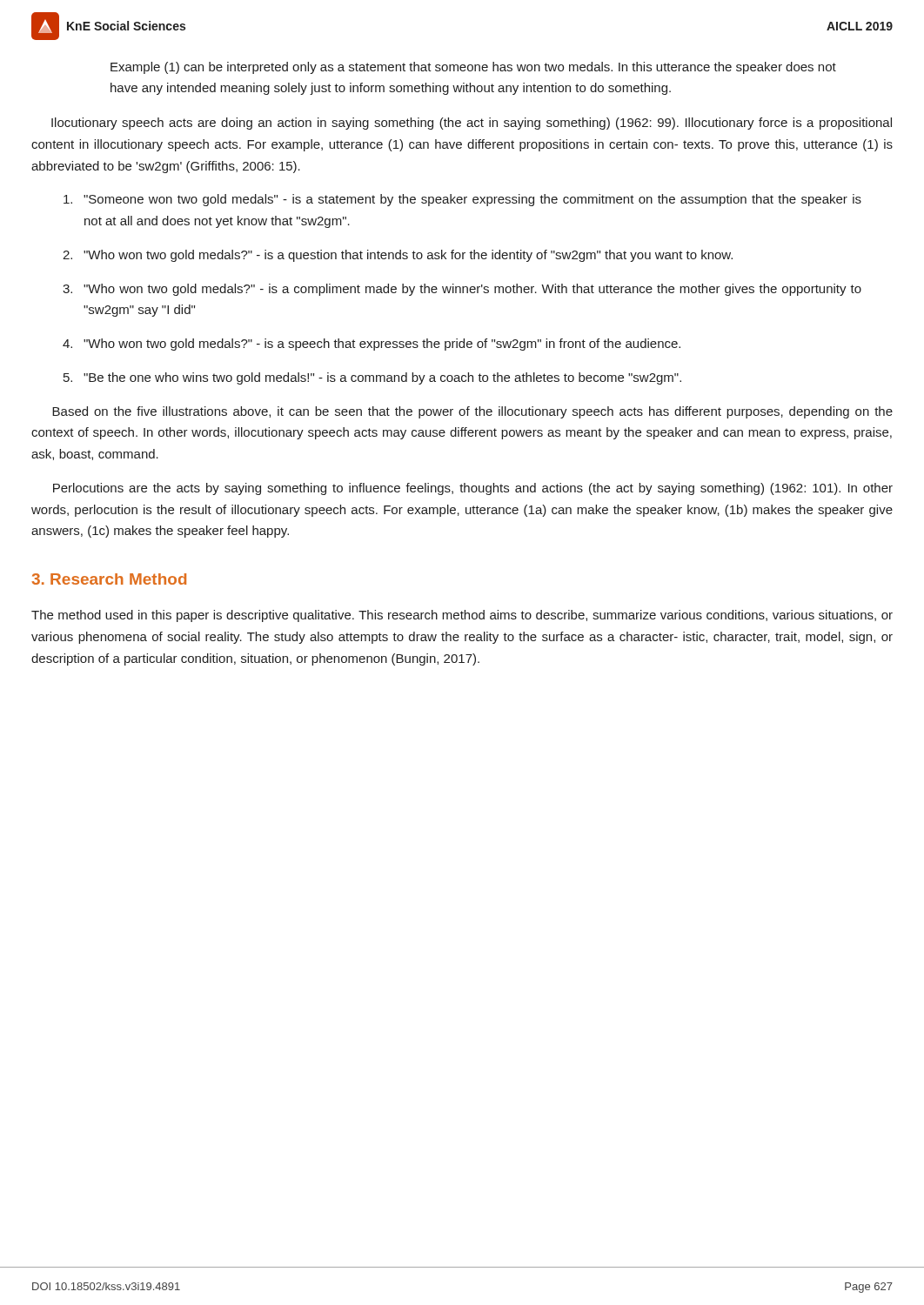Point to the text starting "5. "Be the one who wins two"
This screenshot has height=1305, width=924.
point(373,378)
